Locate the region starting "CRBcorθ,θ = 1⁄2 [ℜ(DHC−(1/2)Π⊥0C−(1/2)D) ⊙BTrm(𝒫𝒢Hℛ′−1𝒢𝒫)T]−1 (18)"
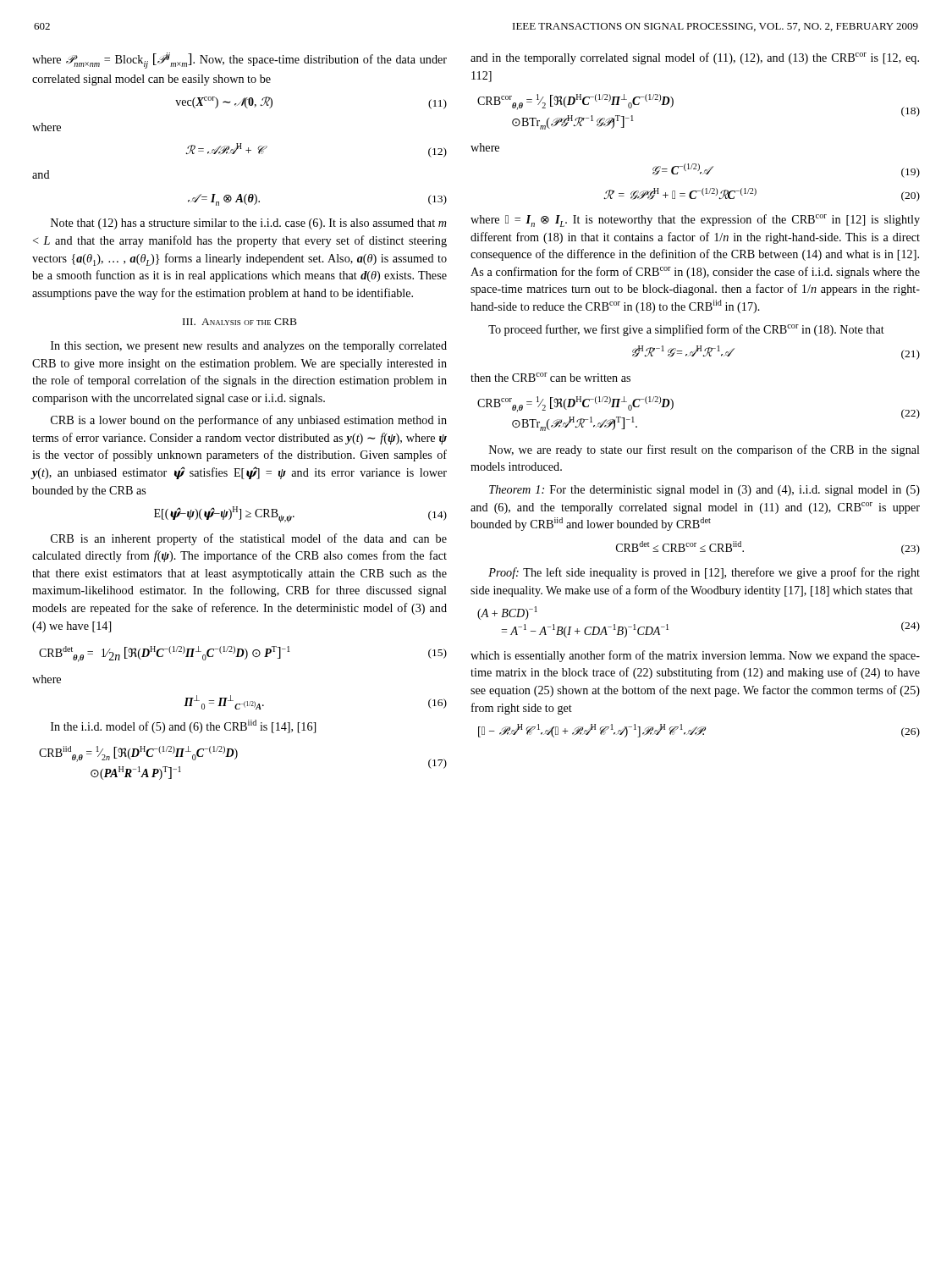Image resolution: width=952 pixels, height=1270 pixels. click(571, 116)
